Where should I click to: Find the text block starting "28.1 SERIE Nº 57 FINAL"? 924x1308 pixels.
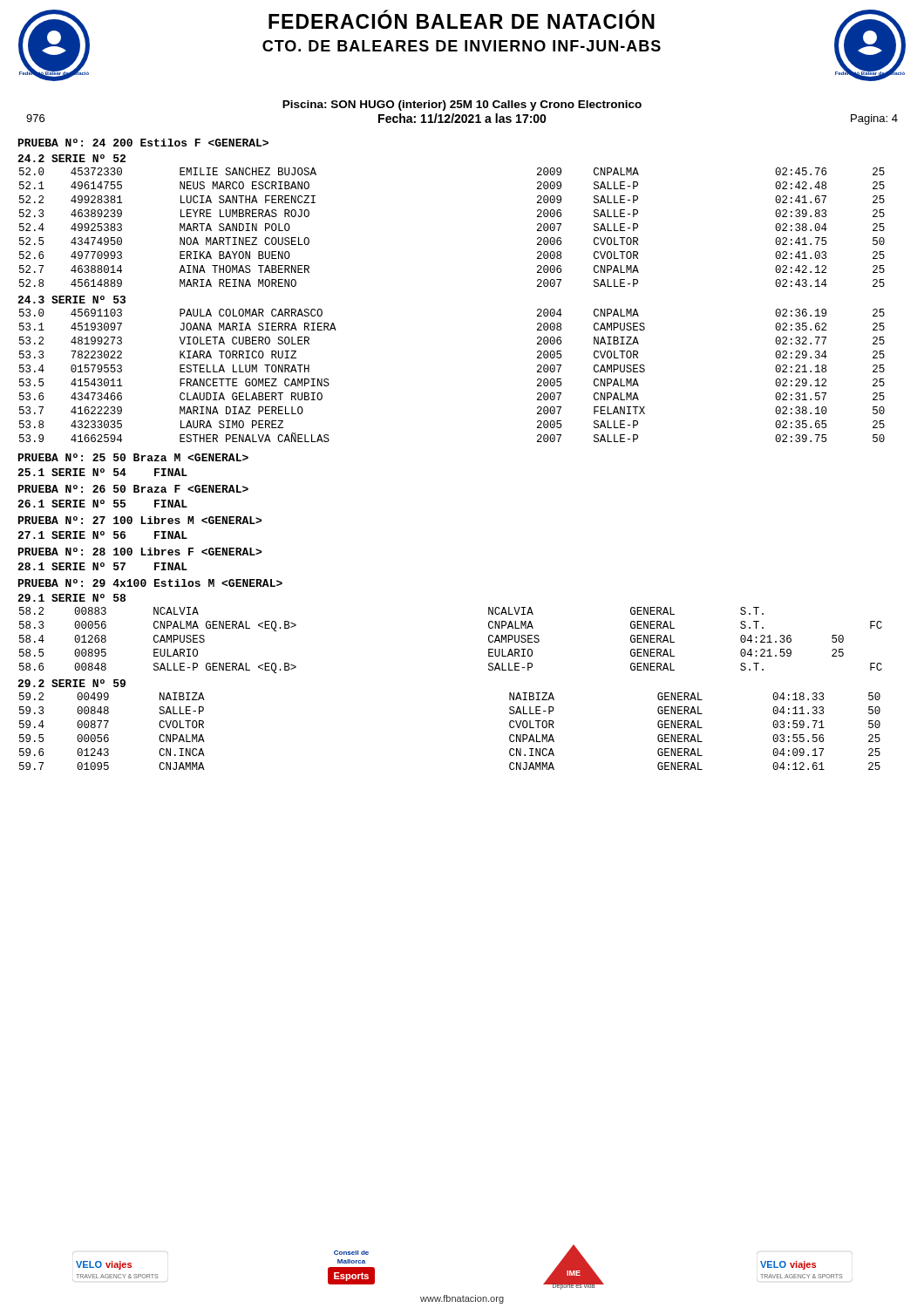tap(102, 567)
